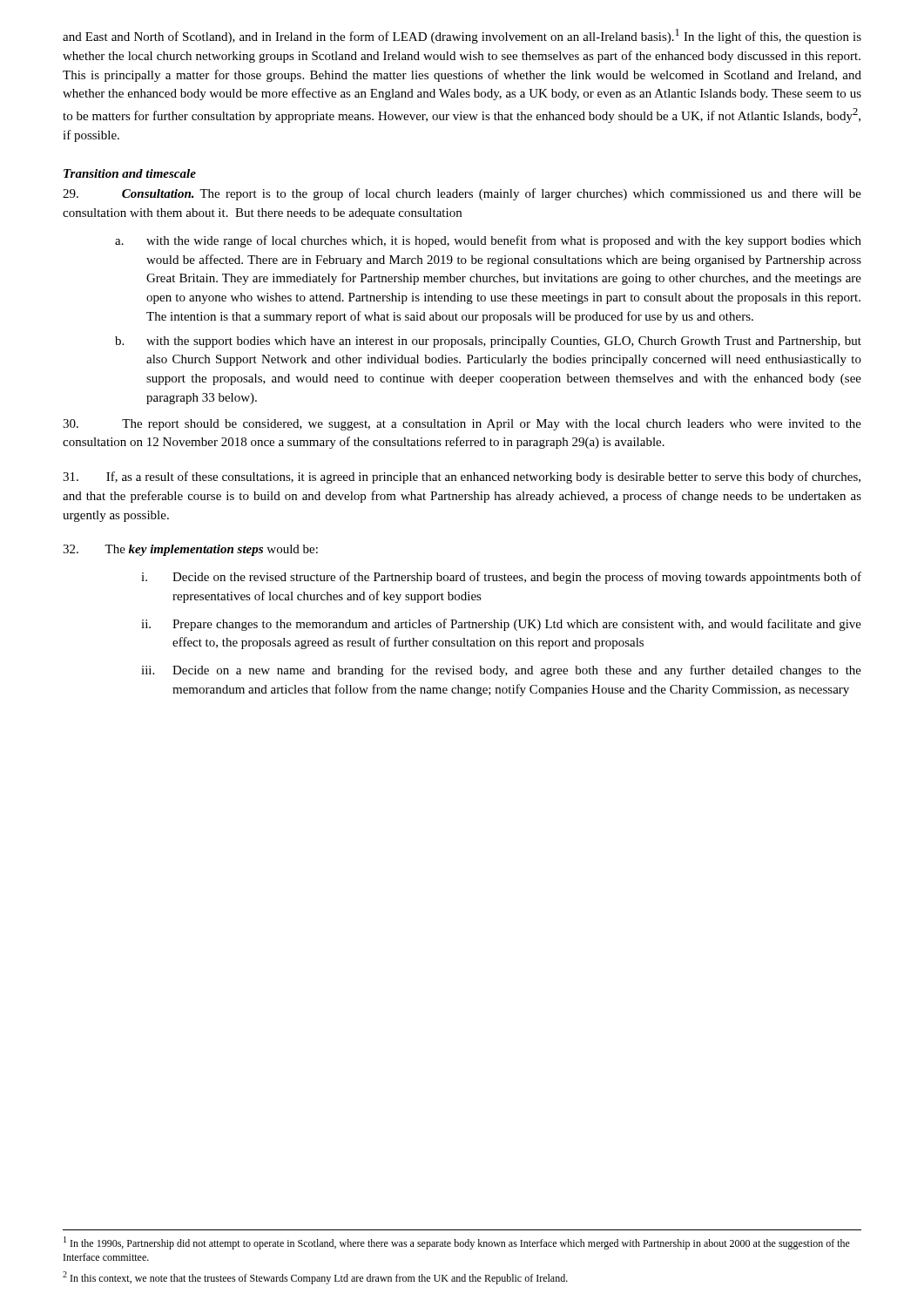Find "The key implementation steps would be:" on this page
The image size is (924, 1307).
coord(191,549)
